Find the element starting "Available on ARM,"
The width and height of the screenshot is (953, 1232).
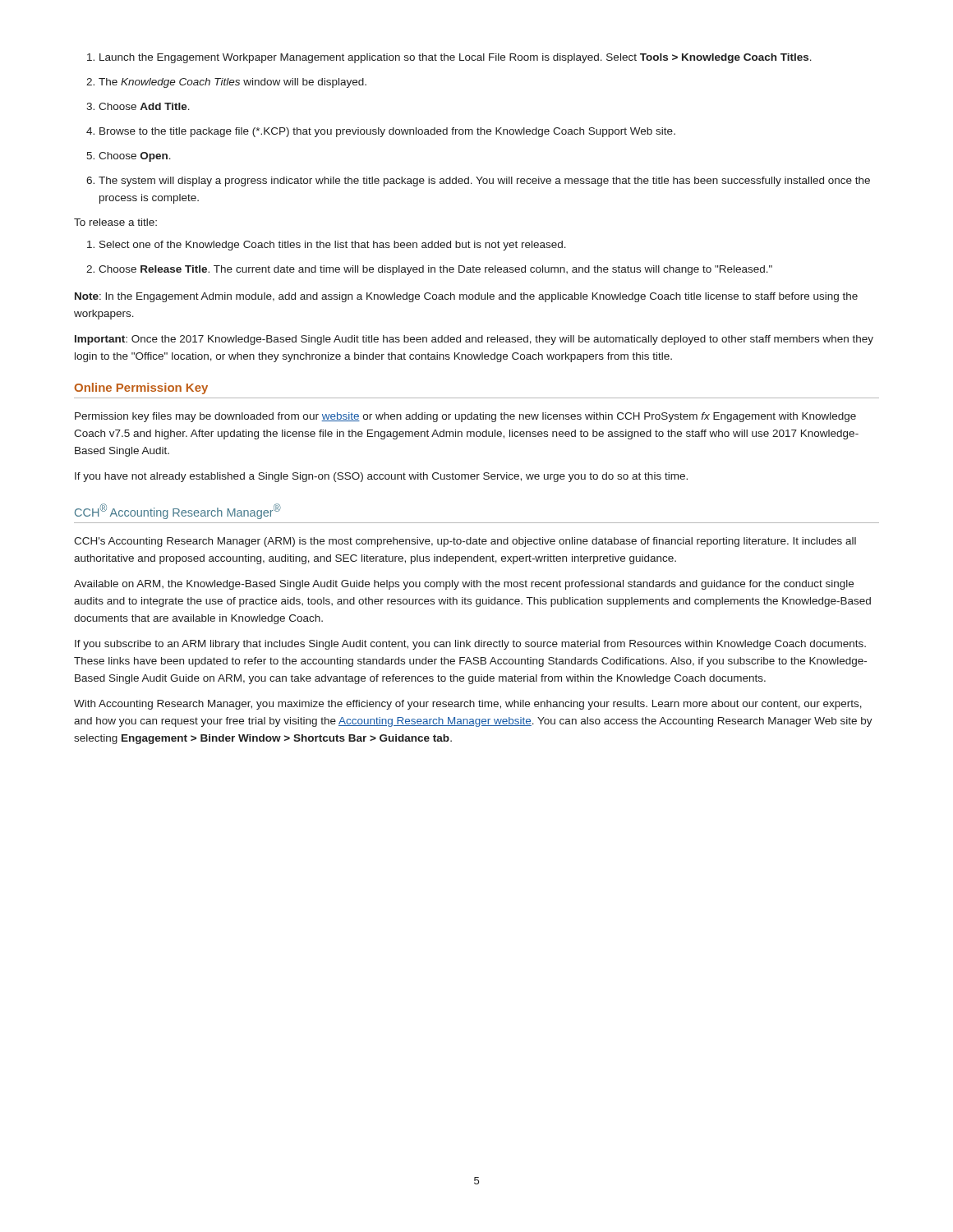pyautogui.click(x=473, y=601)
